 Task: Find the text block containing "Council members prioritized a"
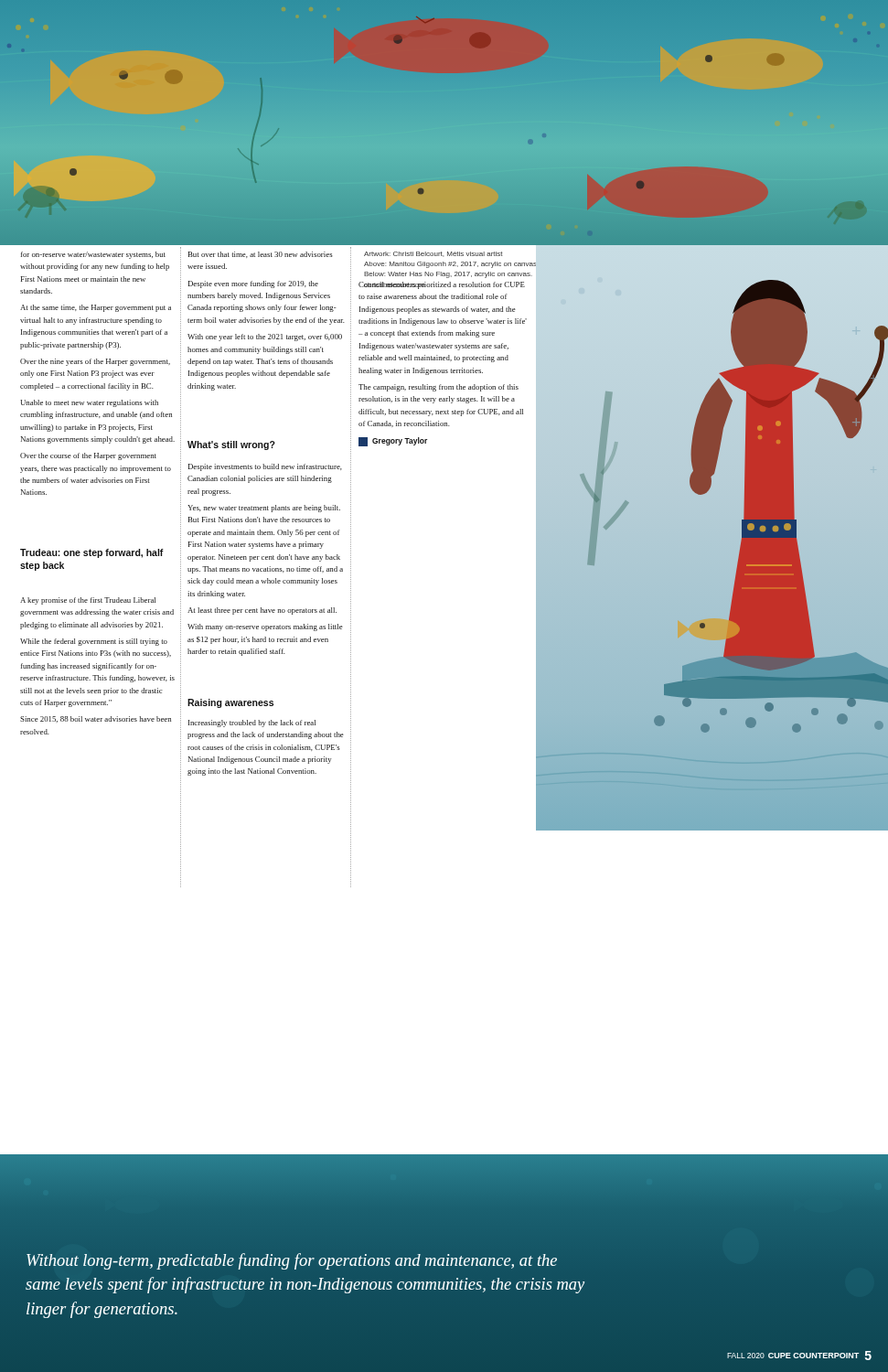[443, 363]
